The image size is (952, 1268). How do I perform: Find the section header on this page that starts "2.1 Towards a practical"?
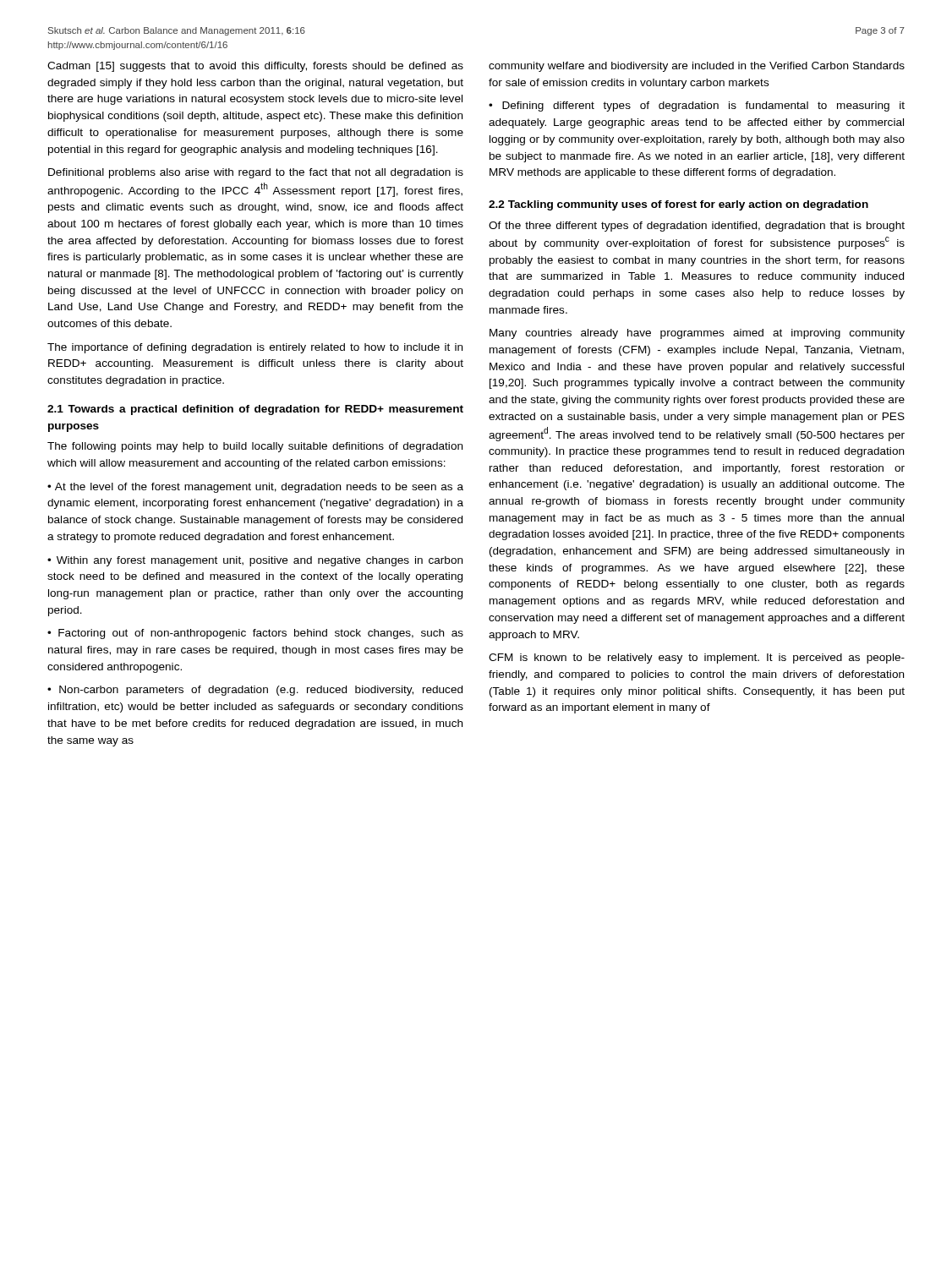(x=255, y=417)
